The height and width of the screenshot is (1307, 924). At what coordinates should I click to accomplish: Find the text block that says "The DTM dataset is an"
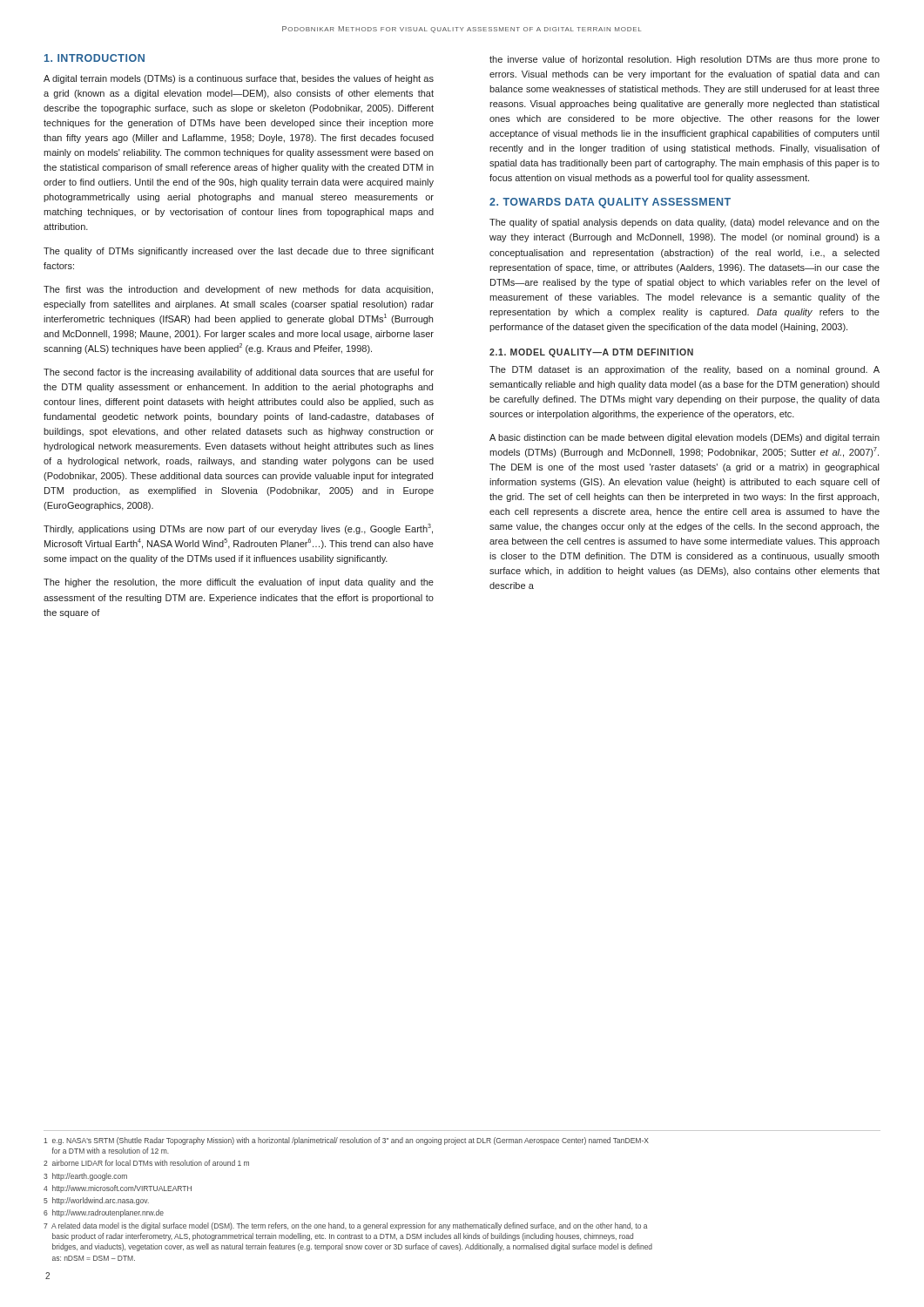point(684,392)
